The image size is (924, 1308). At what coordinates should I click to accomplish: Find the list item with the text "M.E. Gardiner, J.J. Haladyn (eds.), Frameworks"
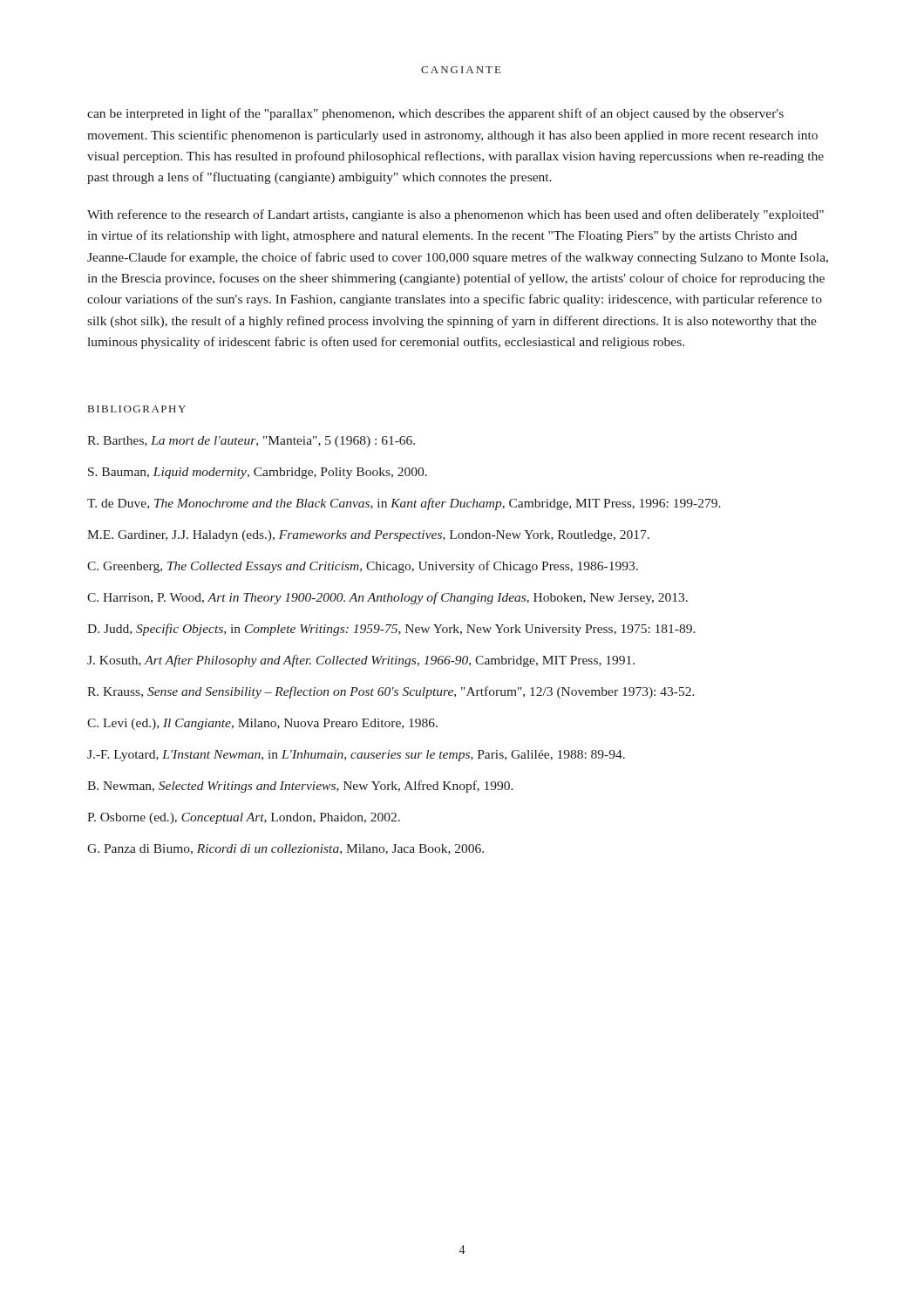tap(369, 534)
